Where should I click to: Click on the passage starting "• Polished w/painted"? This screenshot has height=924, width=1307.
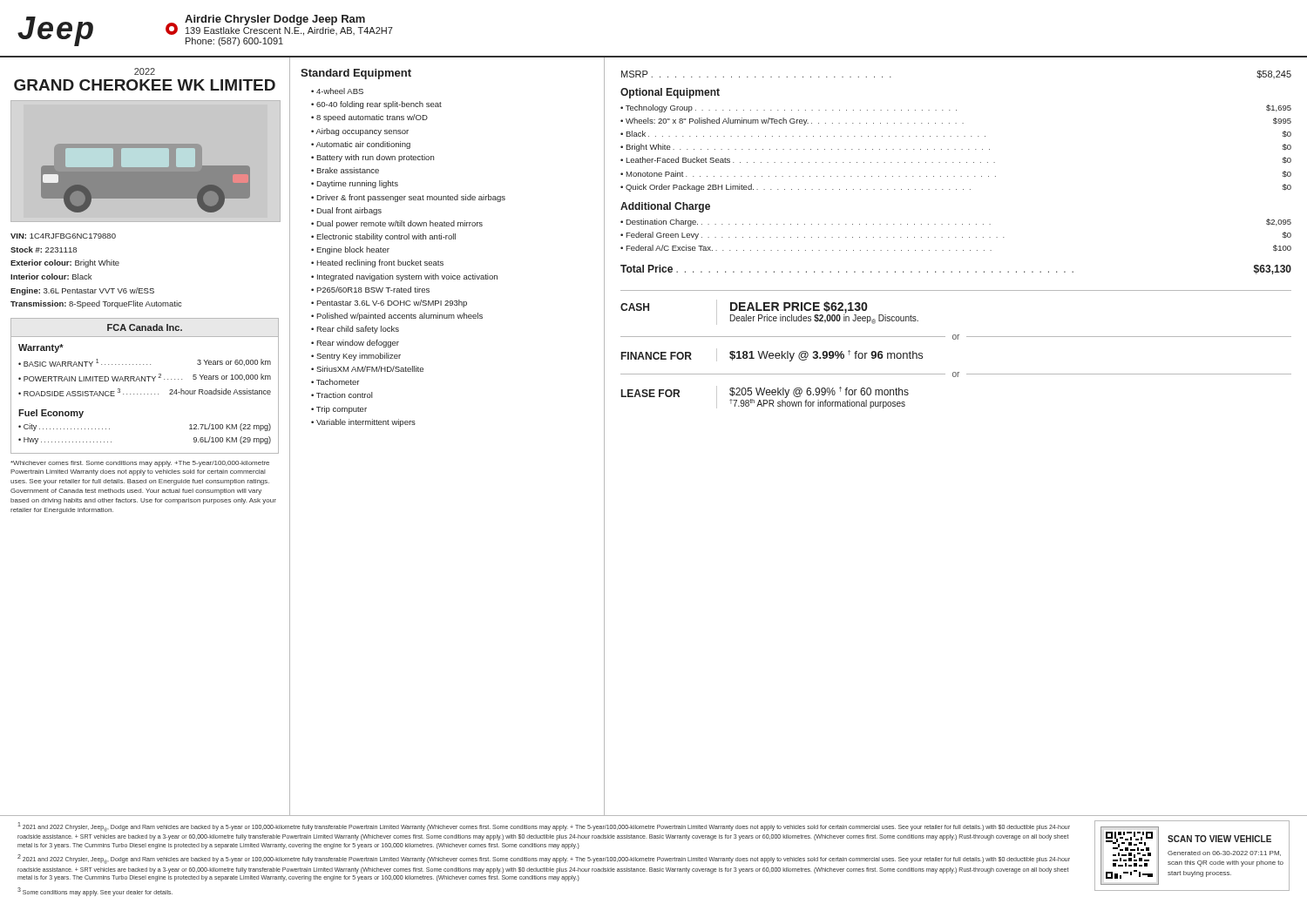(x=397, y=316)
